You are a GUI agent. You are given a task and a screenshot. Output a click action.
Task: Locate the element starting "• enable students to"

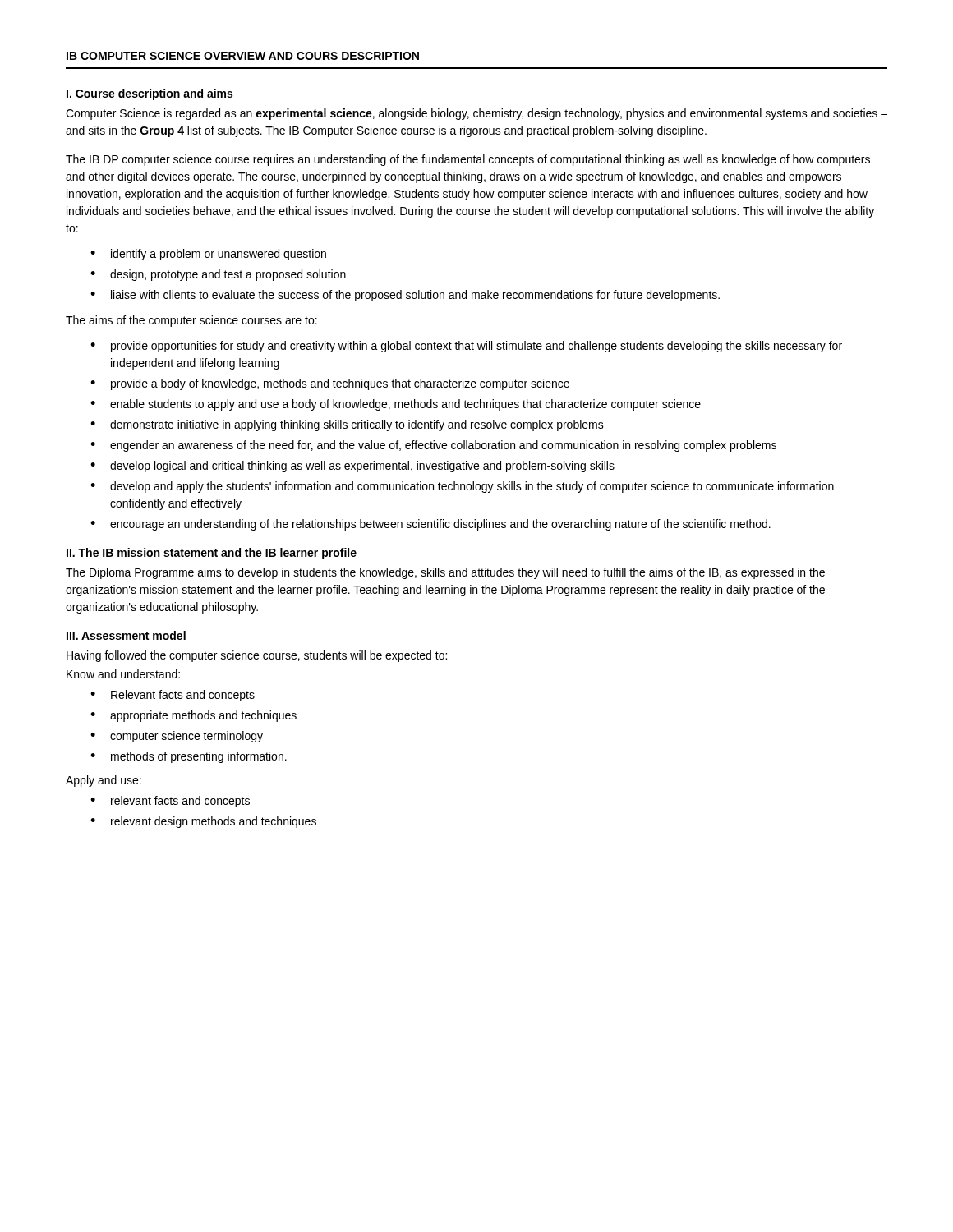396,404
